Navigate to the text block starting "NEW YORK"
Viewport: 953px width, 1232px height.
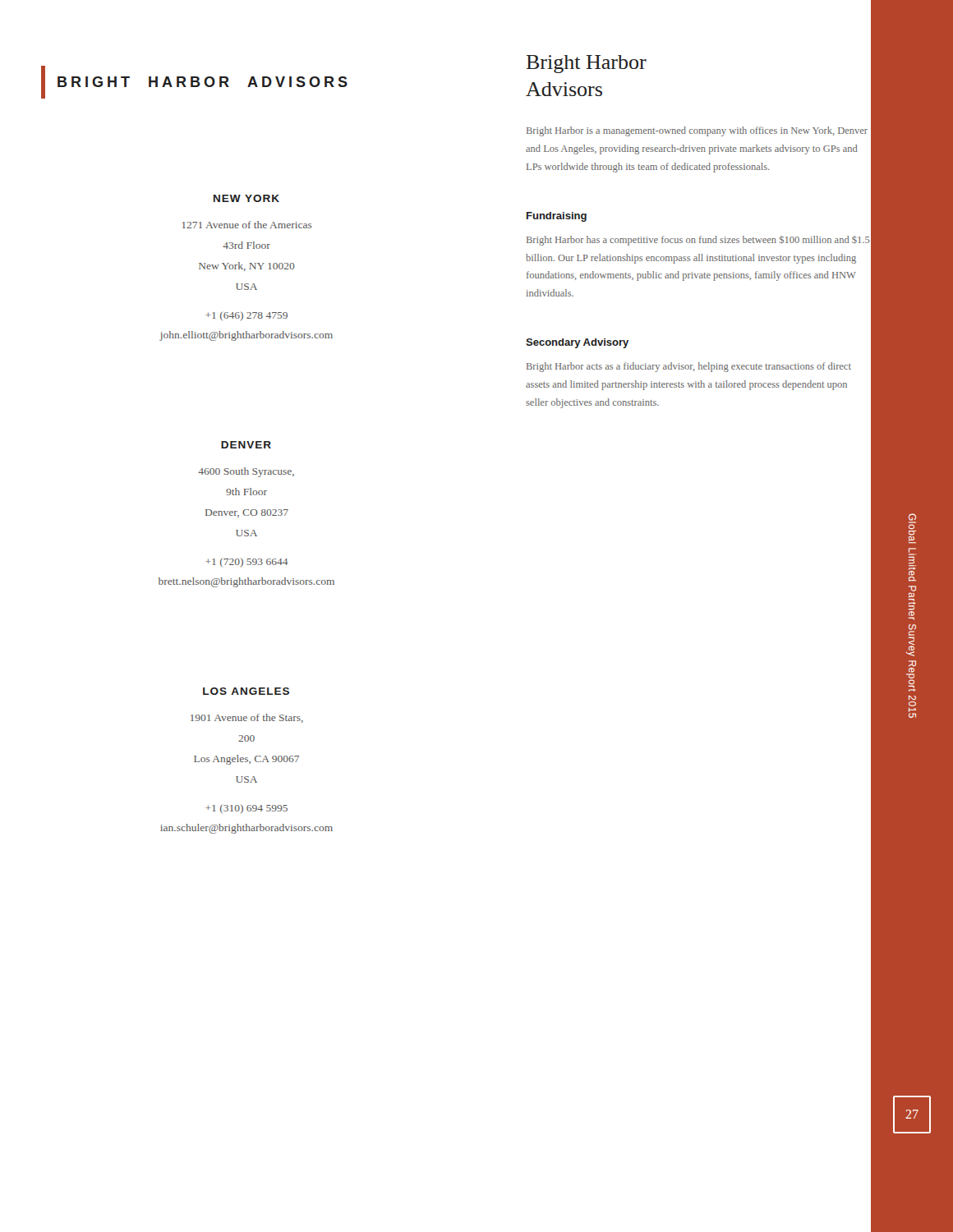(246, 199)
